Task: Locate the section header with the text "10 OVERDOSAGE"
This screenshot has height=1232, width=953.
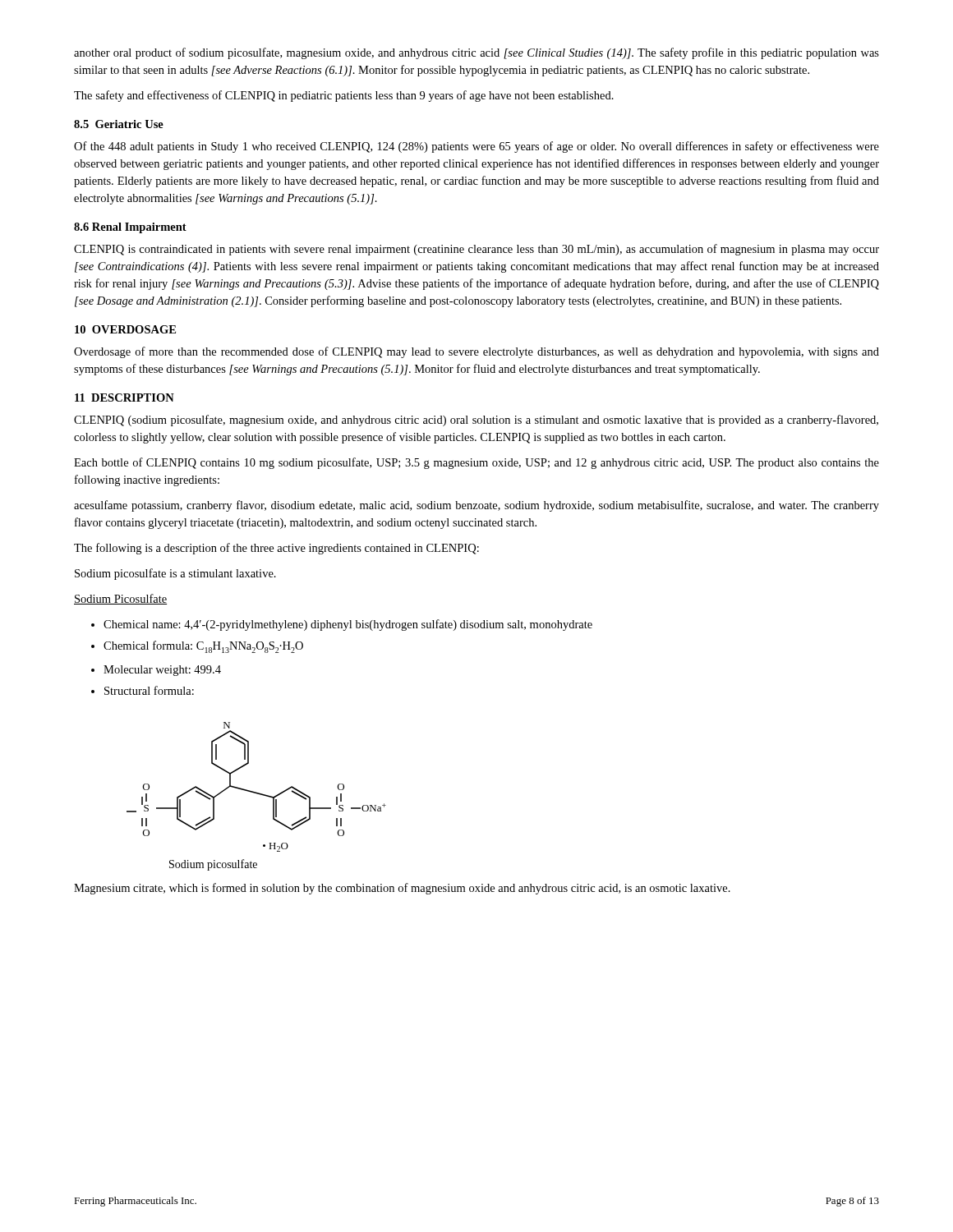Action: point(125,329)
